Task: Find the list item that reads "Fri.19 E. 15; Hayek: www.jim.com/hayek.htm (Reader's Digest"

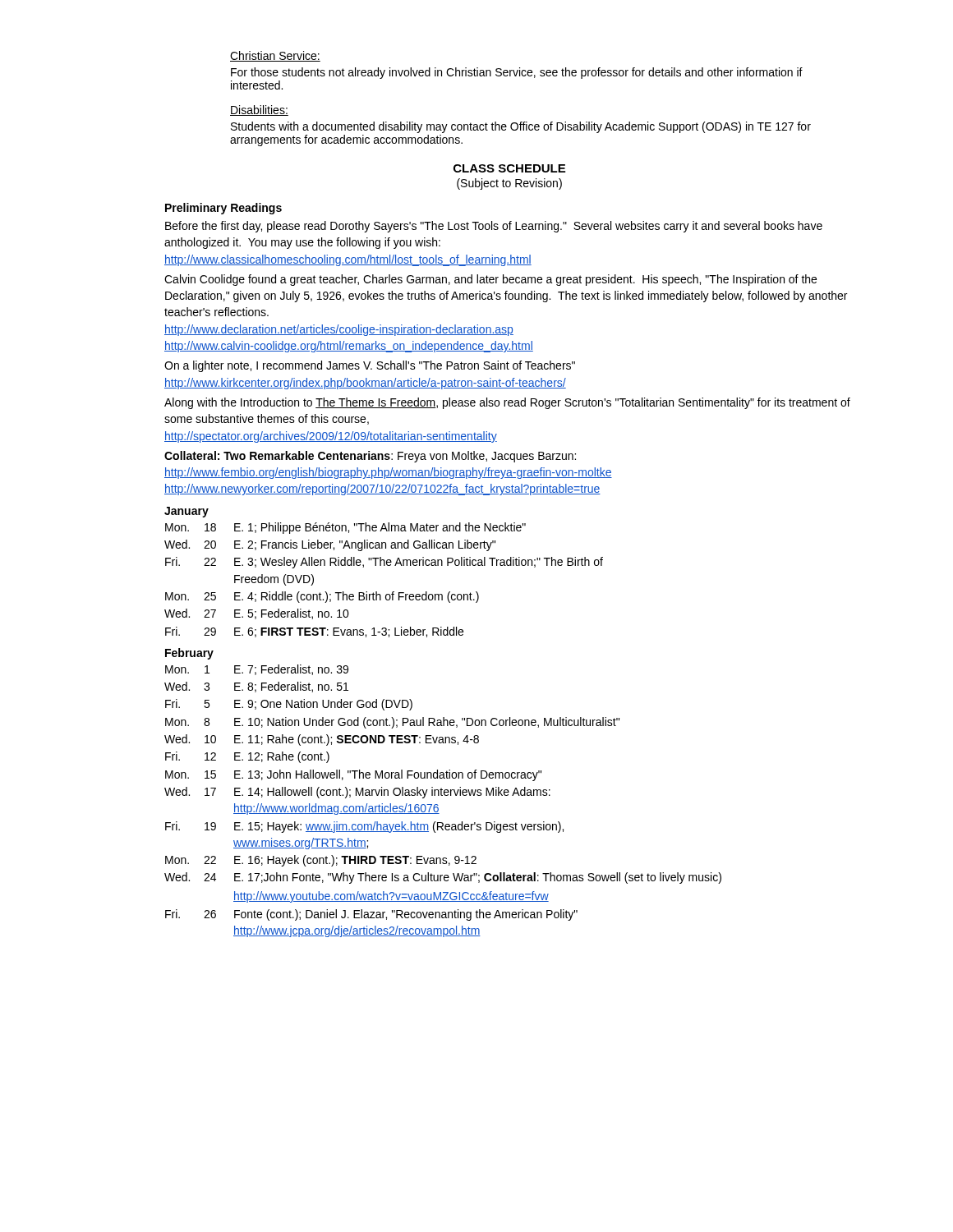Action: [509, 834]
